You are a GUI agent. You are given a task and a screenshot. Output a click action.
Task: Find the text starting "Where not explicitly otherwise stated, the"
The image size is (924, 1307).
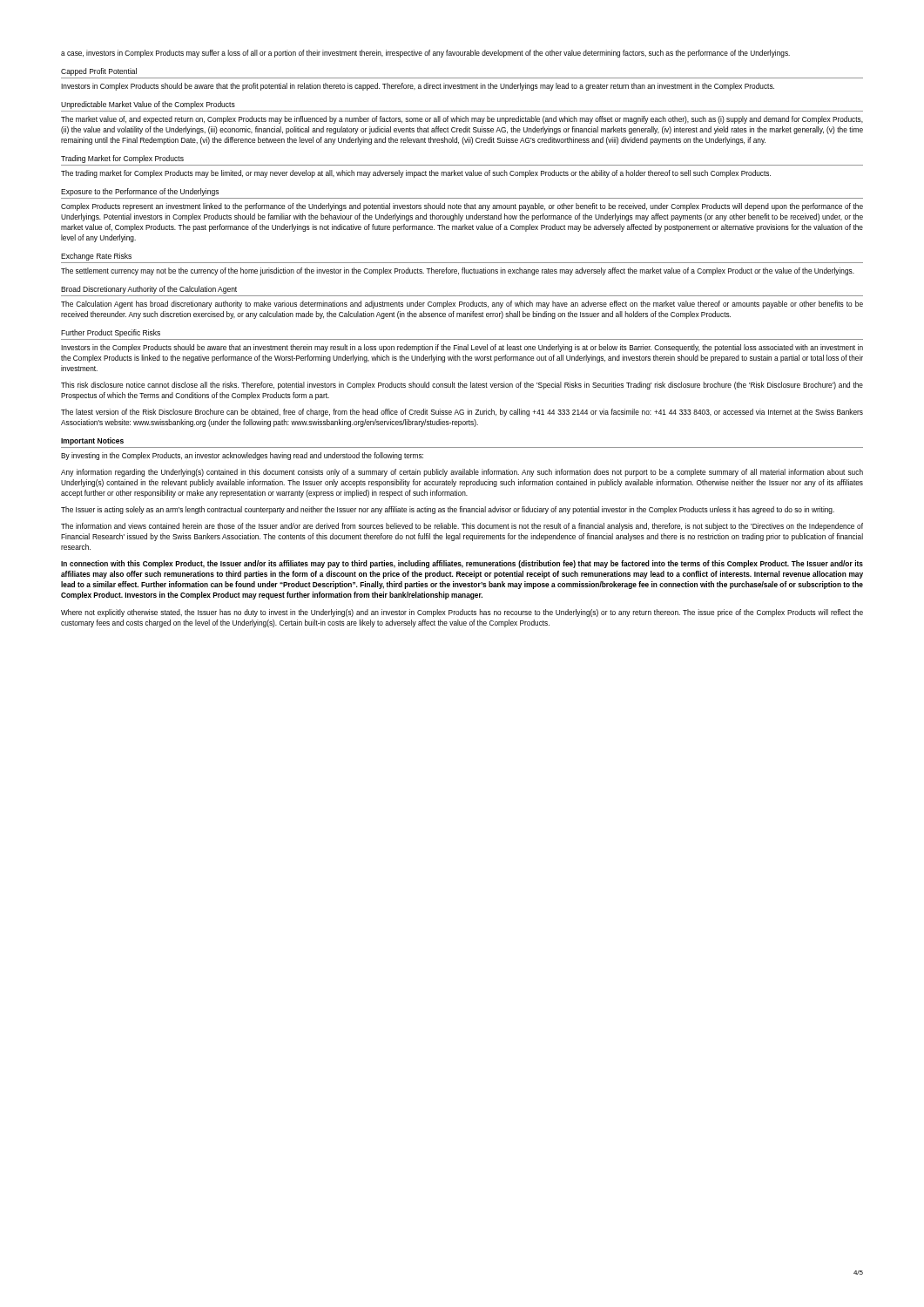point(462,617)
